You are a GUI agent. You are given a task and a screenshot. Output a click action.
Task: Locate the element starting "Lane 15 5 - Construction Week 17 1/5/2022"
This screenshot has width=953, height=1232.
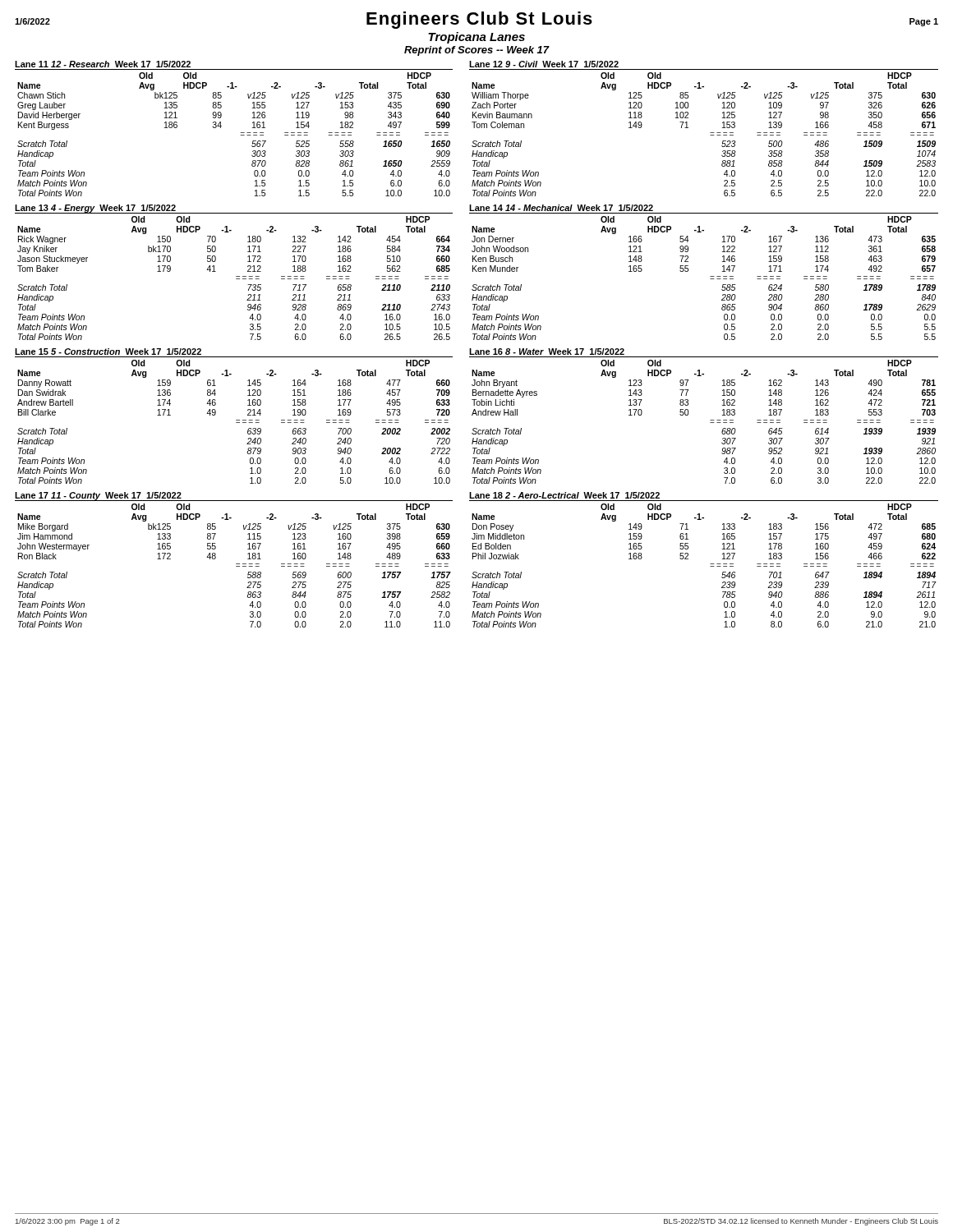108,351
